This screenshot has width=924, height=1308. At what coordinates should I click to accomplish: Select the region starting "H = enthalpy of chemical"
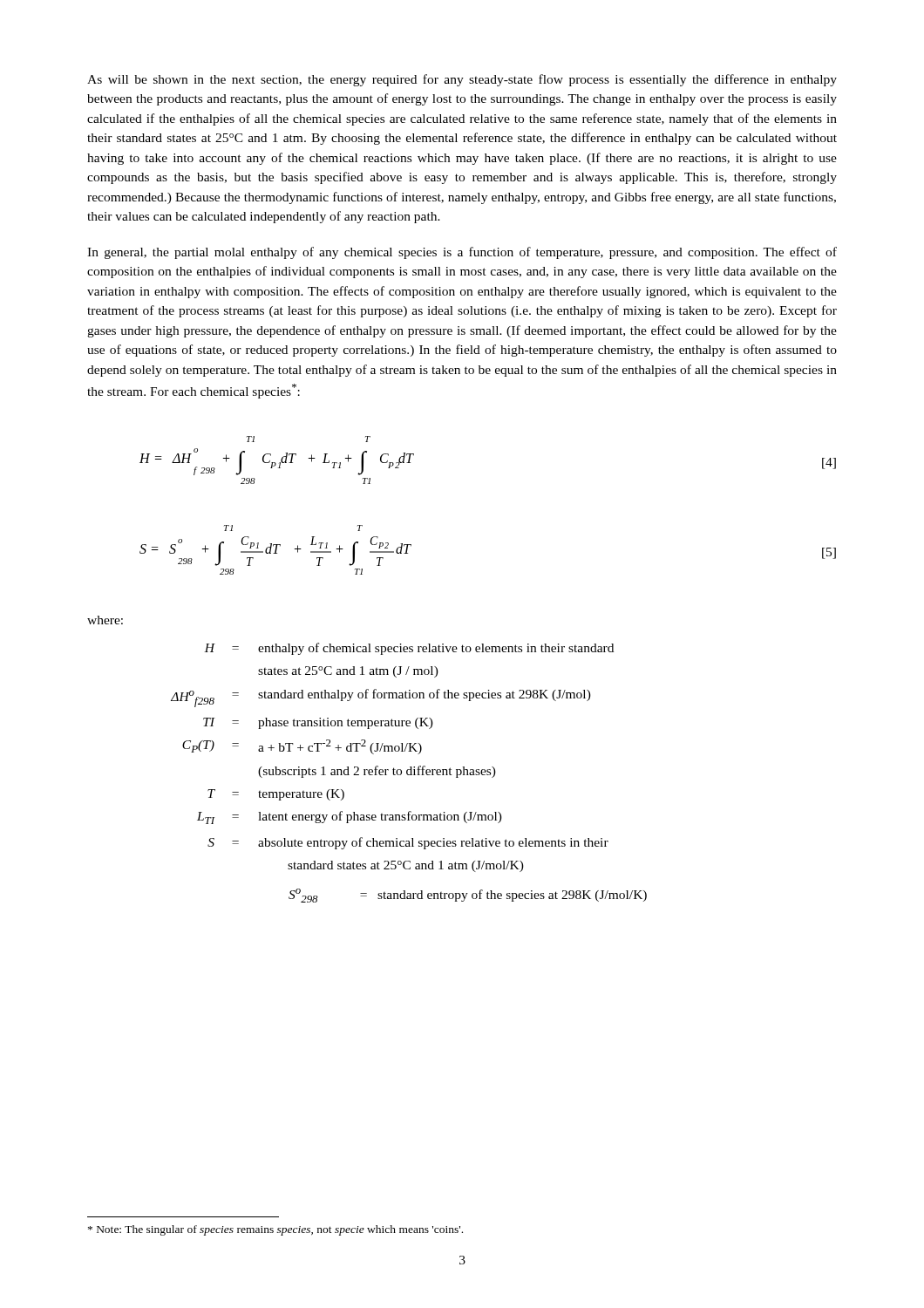point(379,745)
